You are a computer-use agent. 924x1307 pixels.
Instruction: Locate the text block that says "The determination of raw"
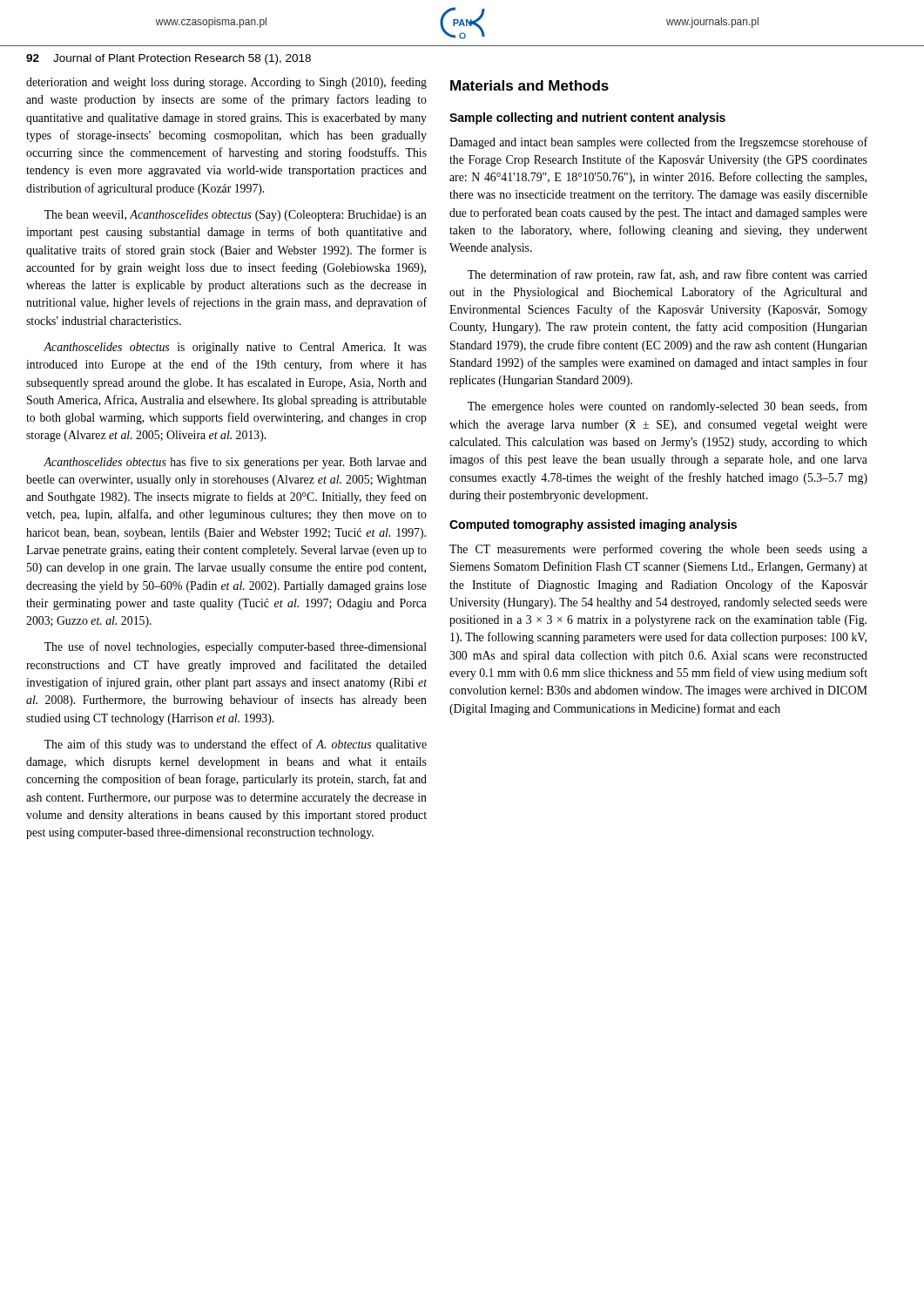pyautogui.click(x=658, y=328)
